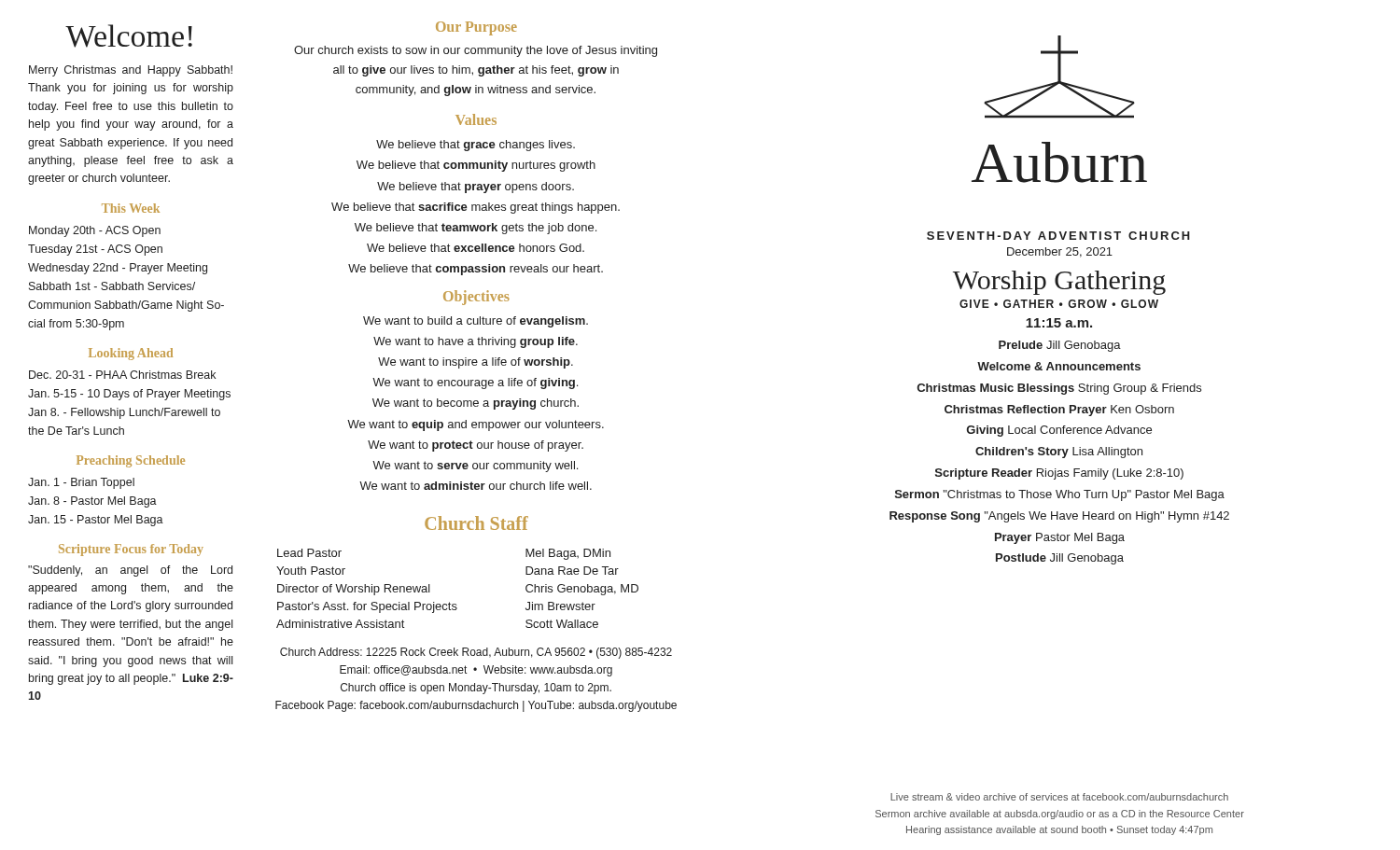The height and width of the screenshot is (850, 1400).
Task: Select the region starting "We believe that sacrifice makes great"
Action: coord(476,206)
